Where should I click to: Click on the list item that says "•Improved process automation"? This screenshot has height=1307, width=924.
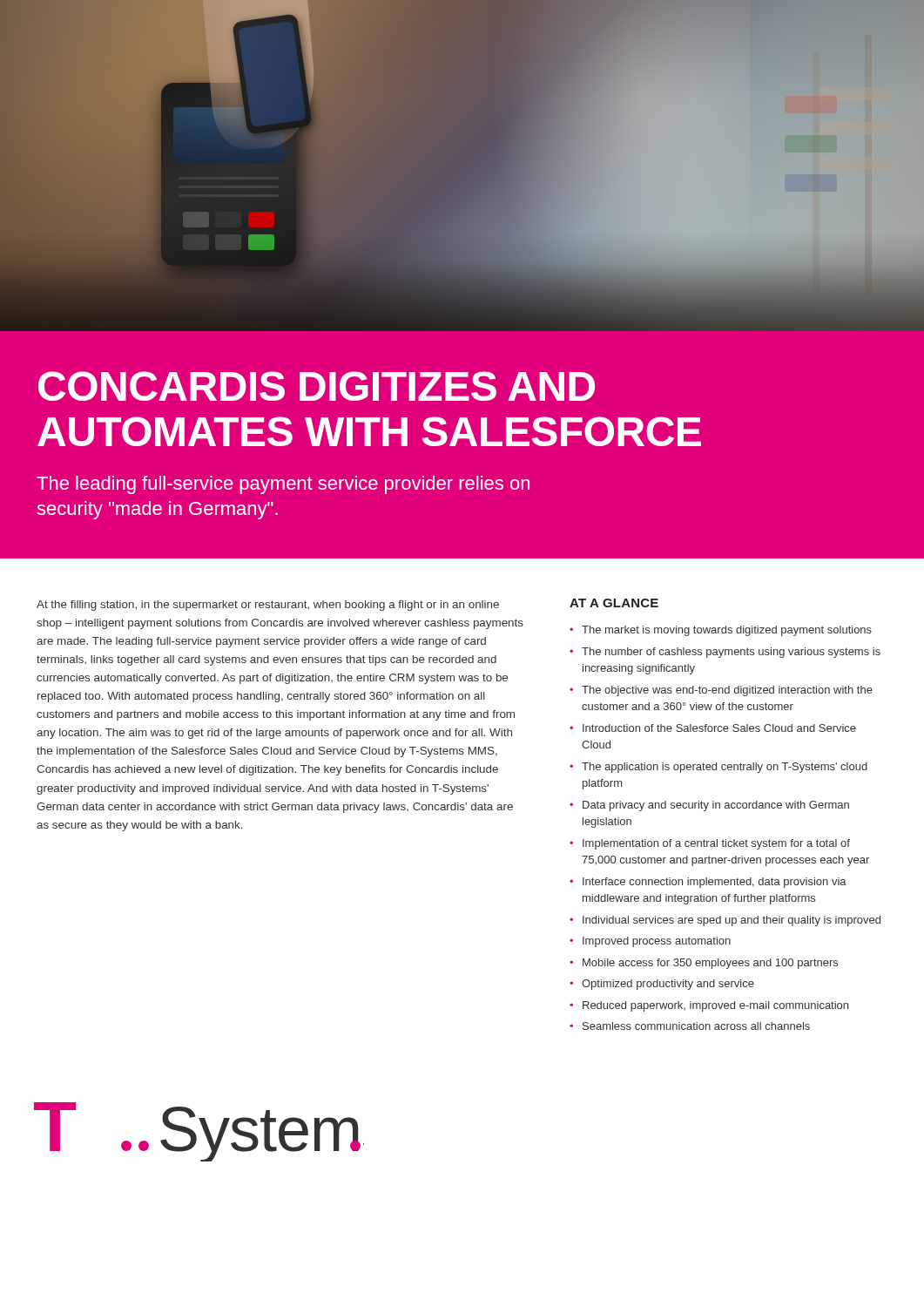point(650,941)
